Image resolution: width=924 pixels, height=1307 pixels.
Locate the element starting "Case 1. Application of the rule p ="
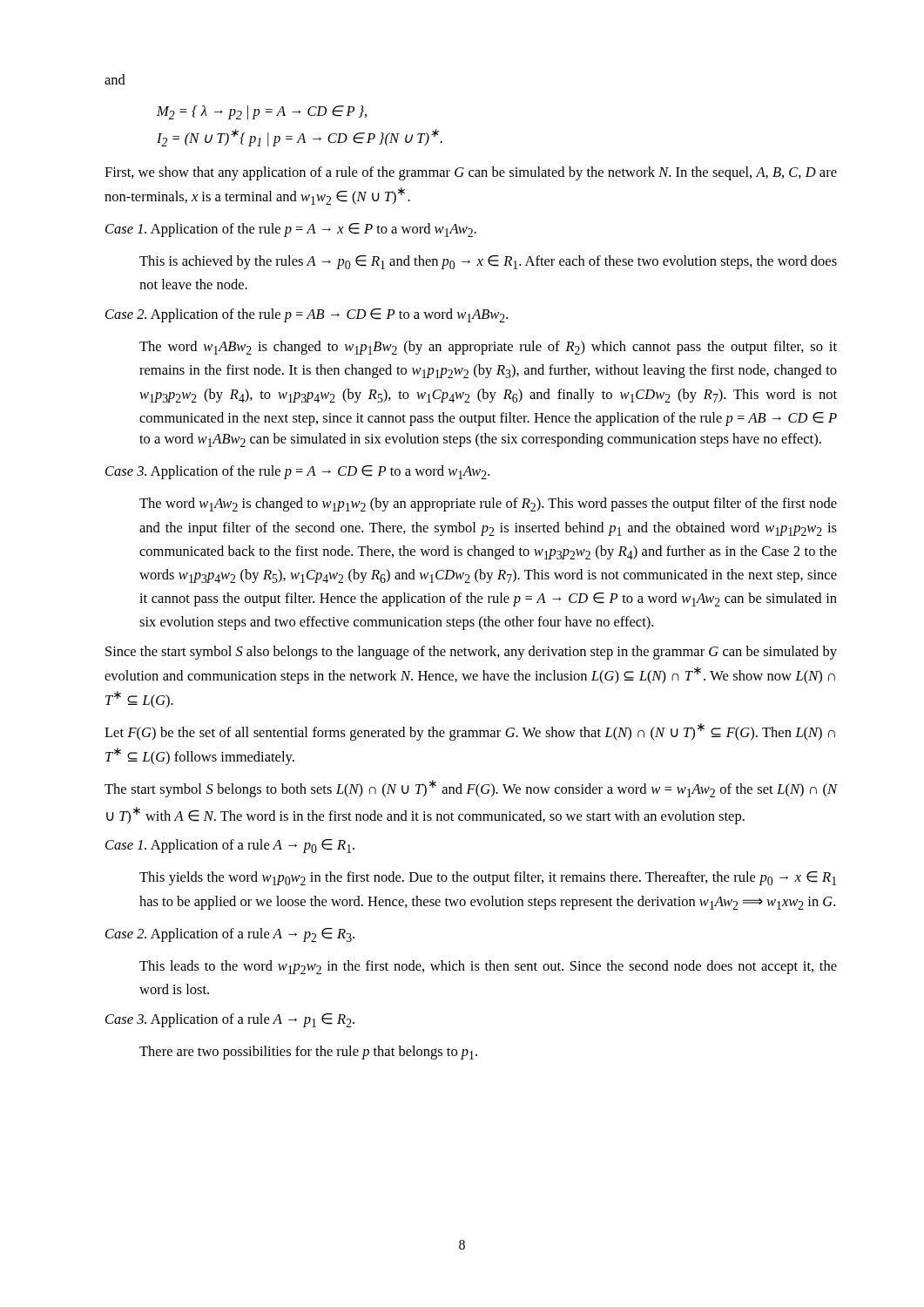(x=291, y=230)
